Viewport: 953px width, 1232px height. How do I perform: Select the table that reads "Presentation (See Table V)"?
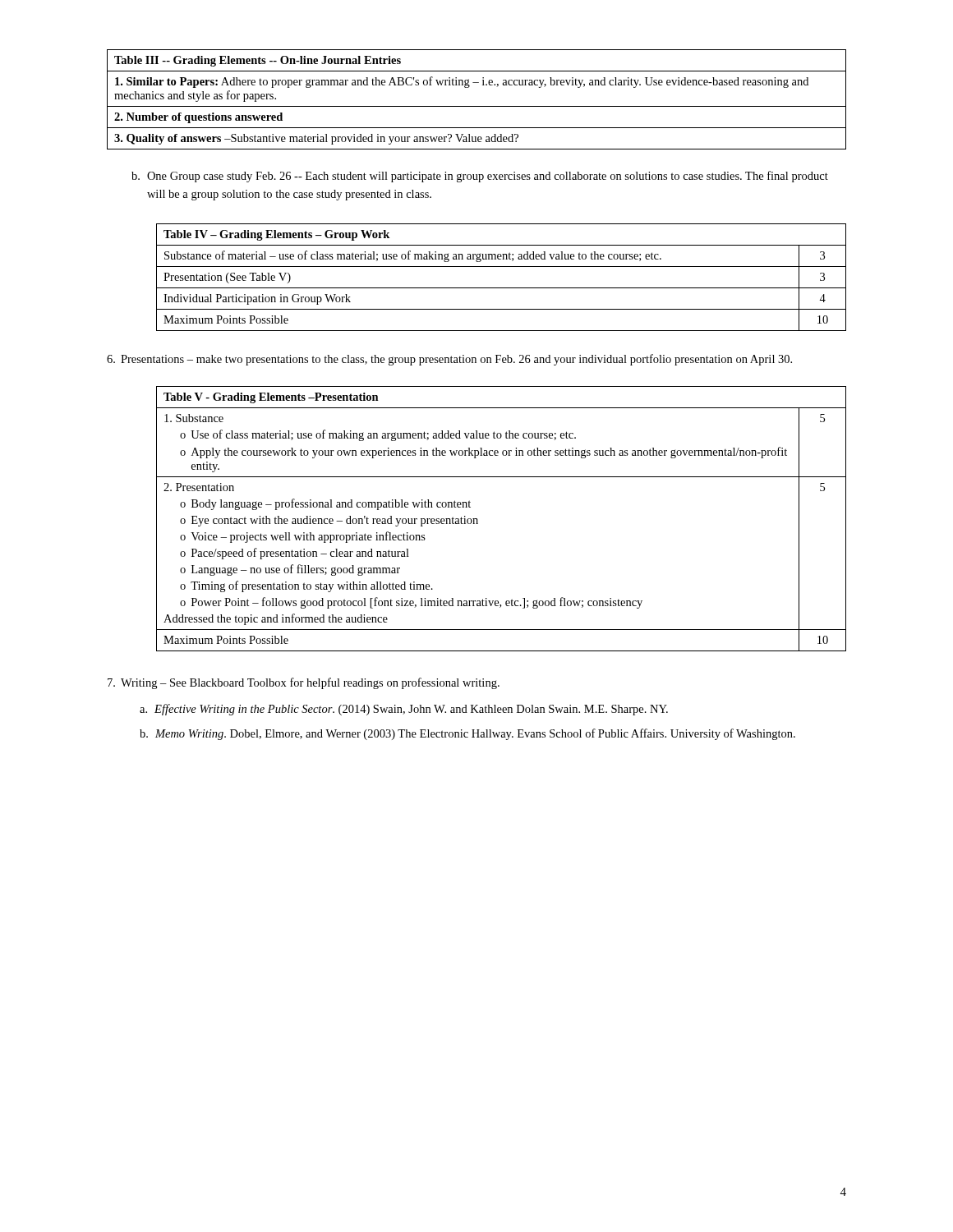[x=501, y=277]
